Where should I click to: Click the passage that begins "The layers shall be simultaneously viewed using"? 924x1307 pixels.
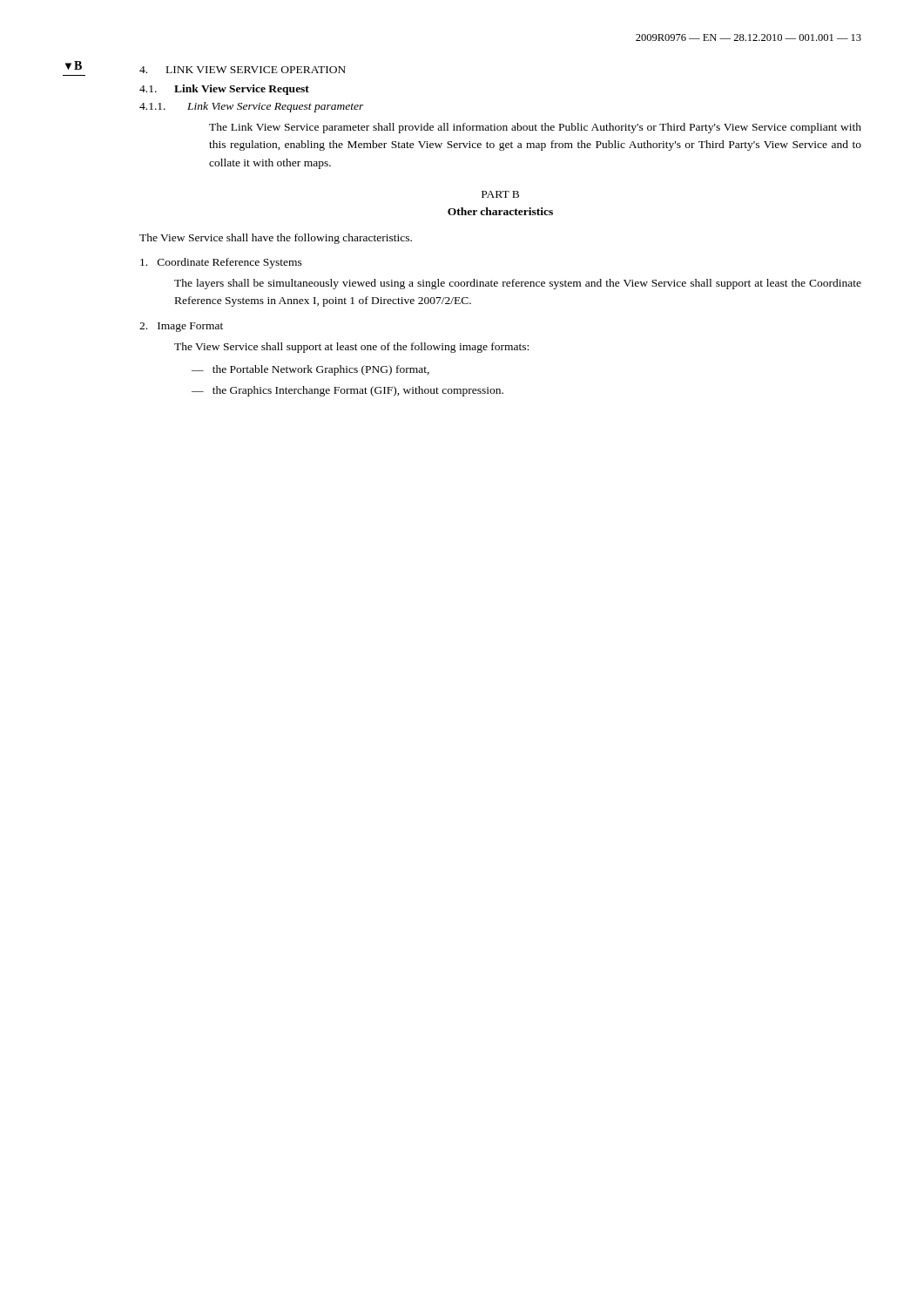click(x=518, y=292)
